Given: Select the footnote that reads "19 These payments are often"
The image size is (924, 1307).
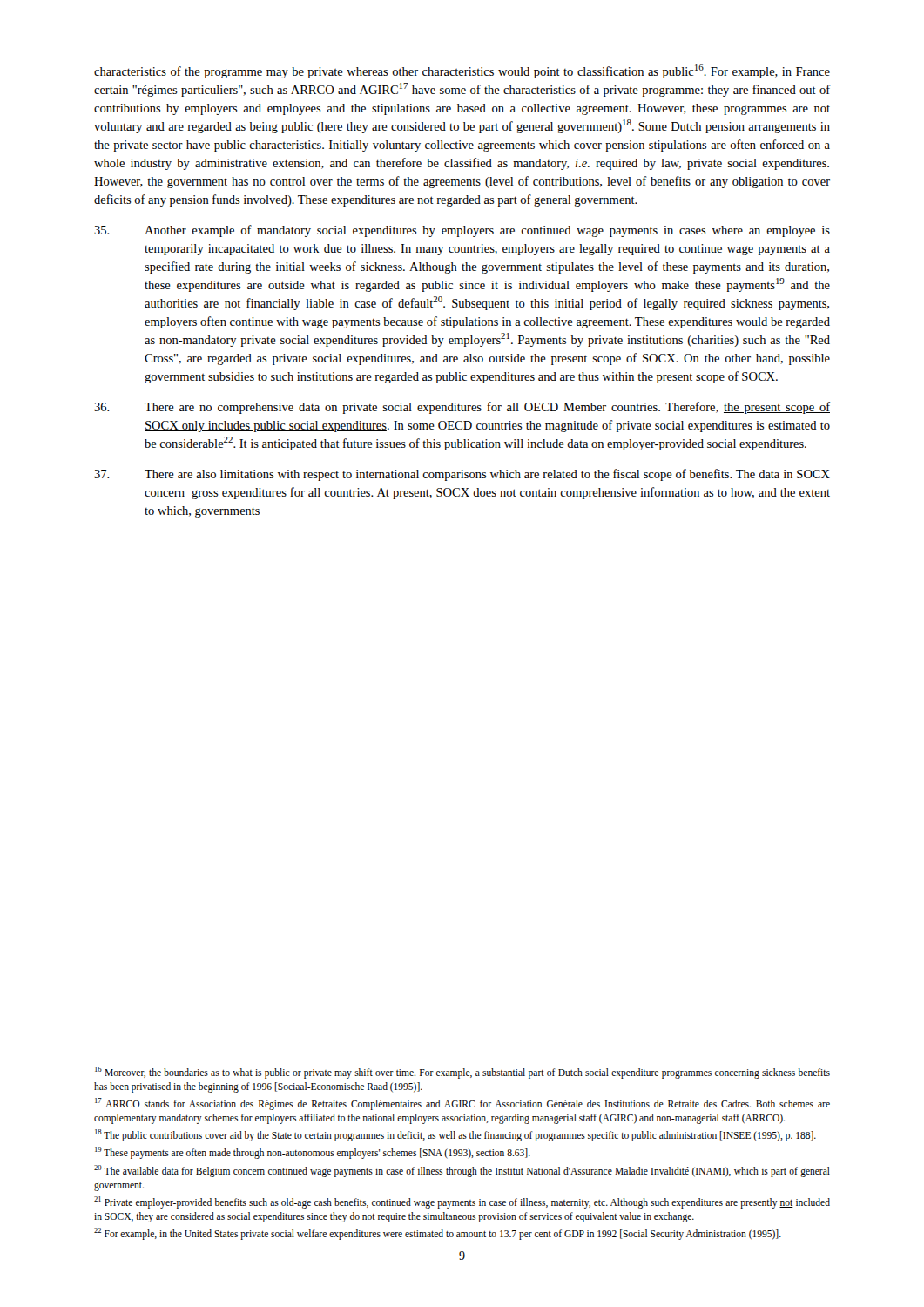Looking at the screenshot, I should click(x=312, y=1152).
